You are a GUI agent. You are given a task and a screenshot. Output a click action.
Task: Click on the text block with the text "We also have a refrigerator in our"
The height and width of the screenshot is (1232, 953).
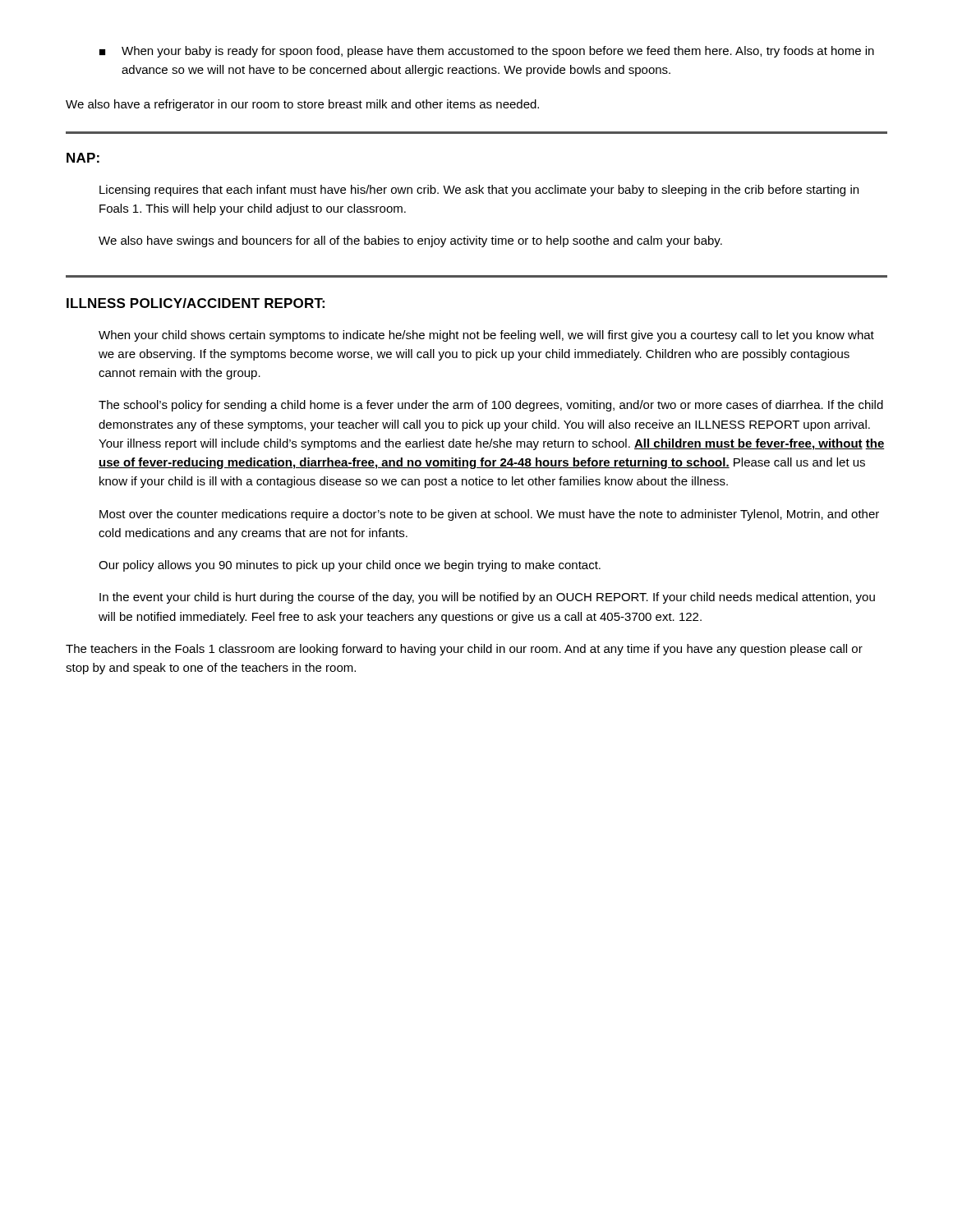pyautogui.click(x=303, y=103)
